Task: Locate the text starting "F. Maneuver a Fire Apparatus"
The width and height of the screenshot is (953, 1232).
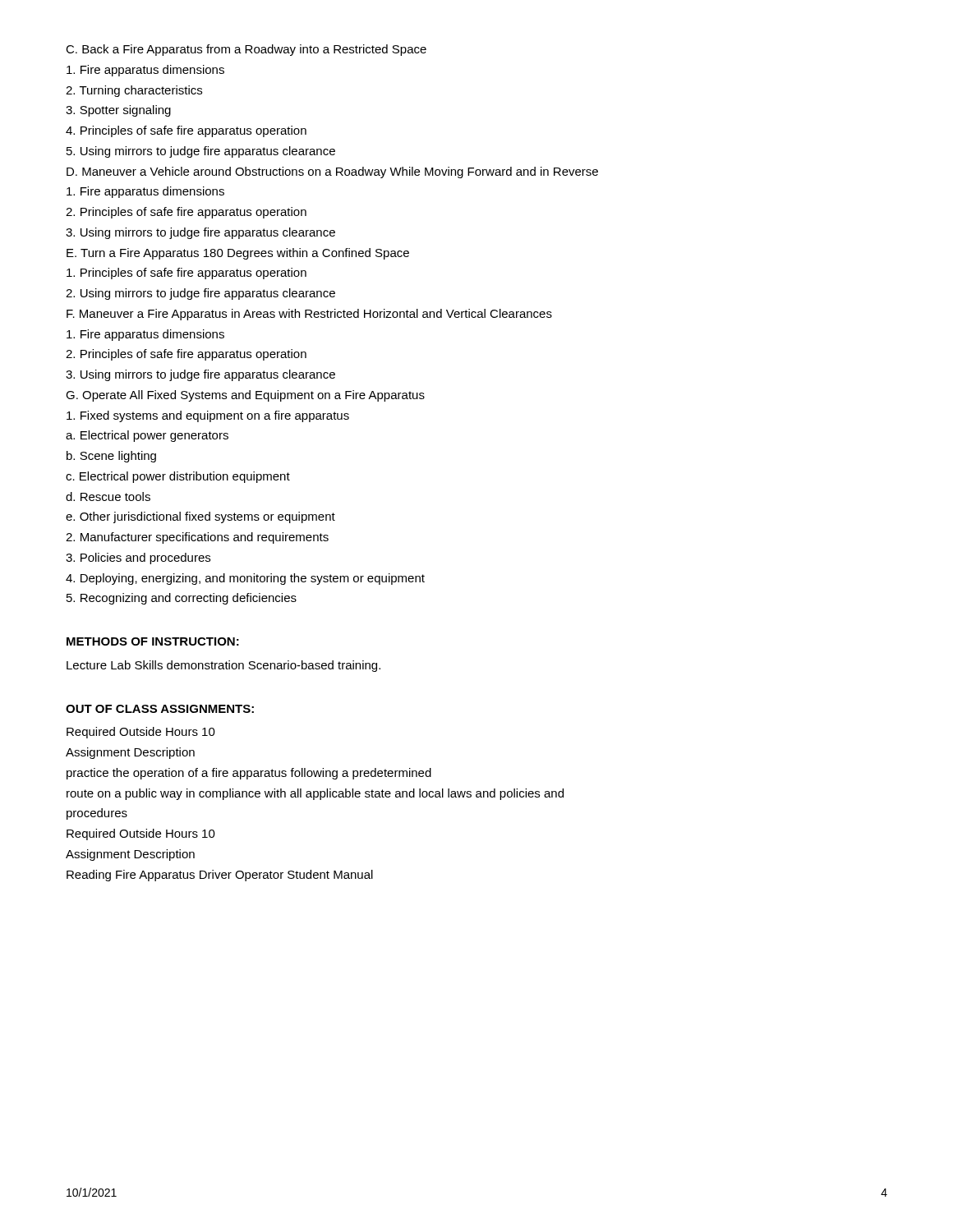Action: click(x=309, y=313)
